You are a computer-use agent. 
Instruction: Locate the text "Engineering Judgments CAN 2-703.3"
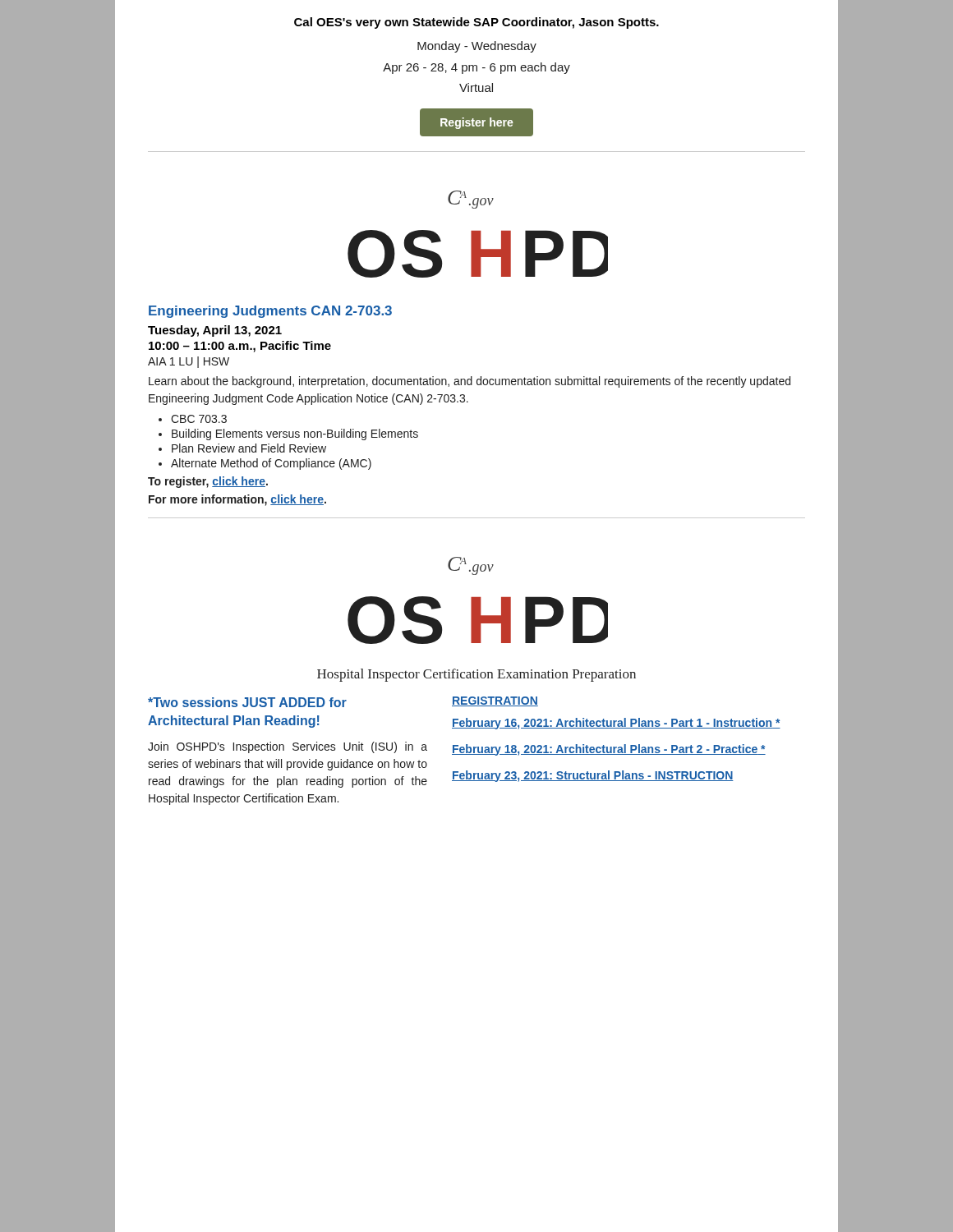[270, 310]
